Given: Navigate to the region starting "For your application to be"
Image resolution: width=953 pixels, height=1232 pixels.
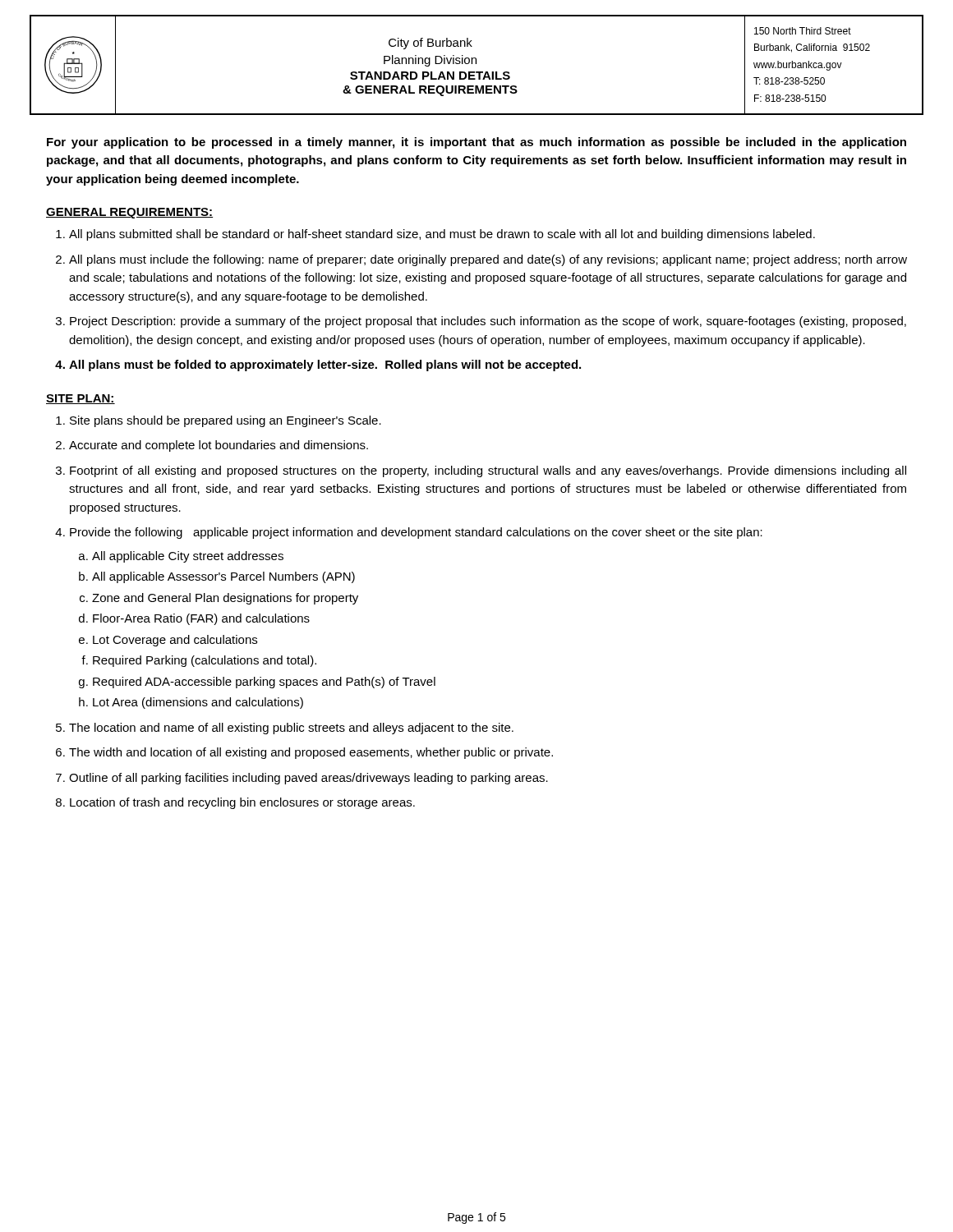Looking at the screenshot, I should click(x=476, y=161).
